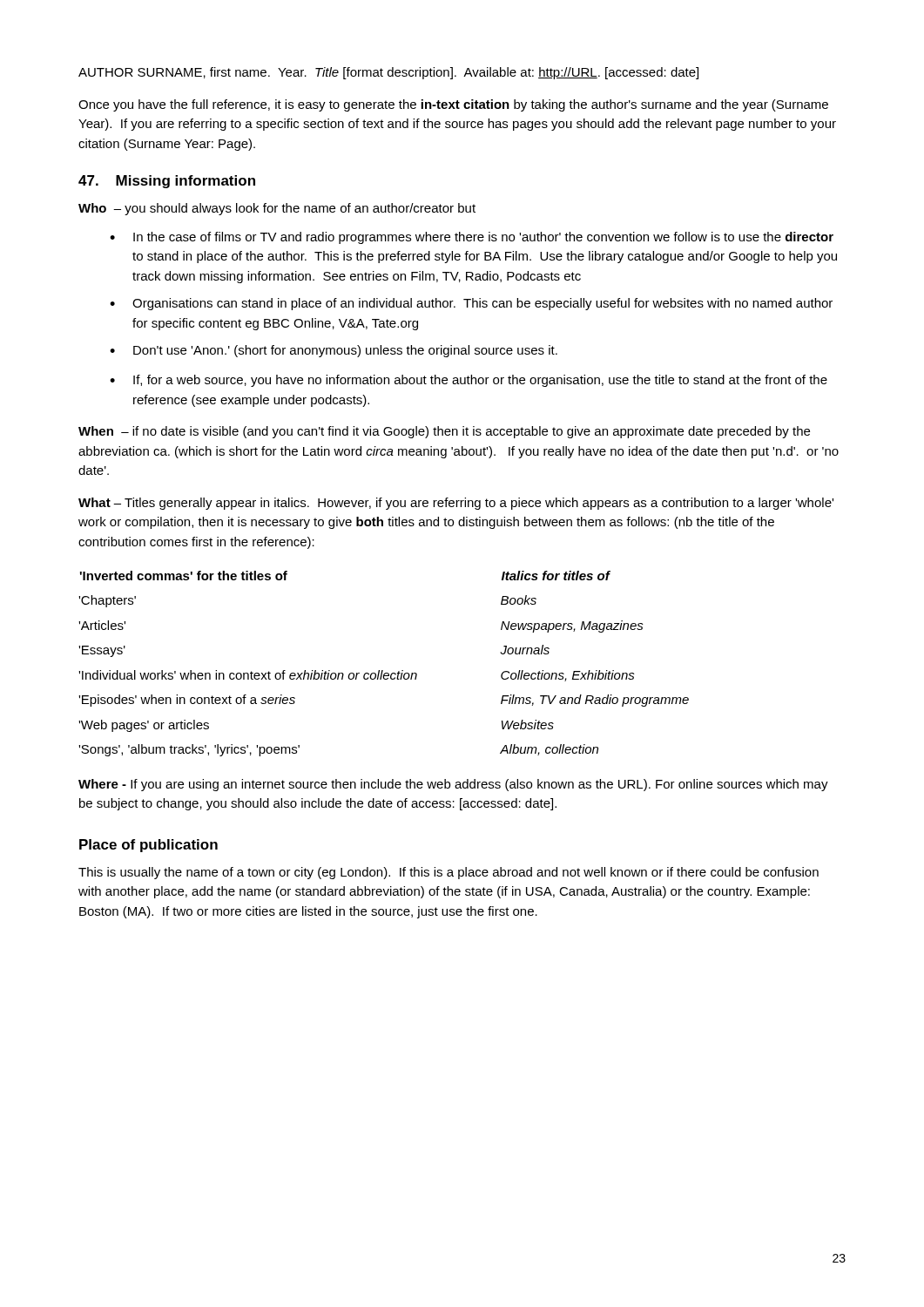Viewport: 924px width, 1307px height.
Task: Find the block on this page that starts "• Don't use 'Anon.'"
Action: (478, 352)
